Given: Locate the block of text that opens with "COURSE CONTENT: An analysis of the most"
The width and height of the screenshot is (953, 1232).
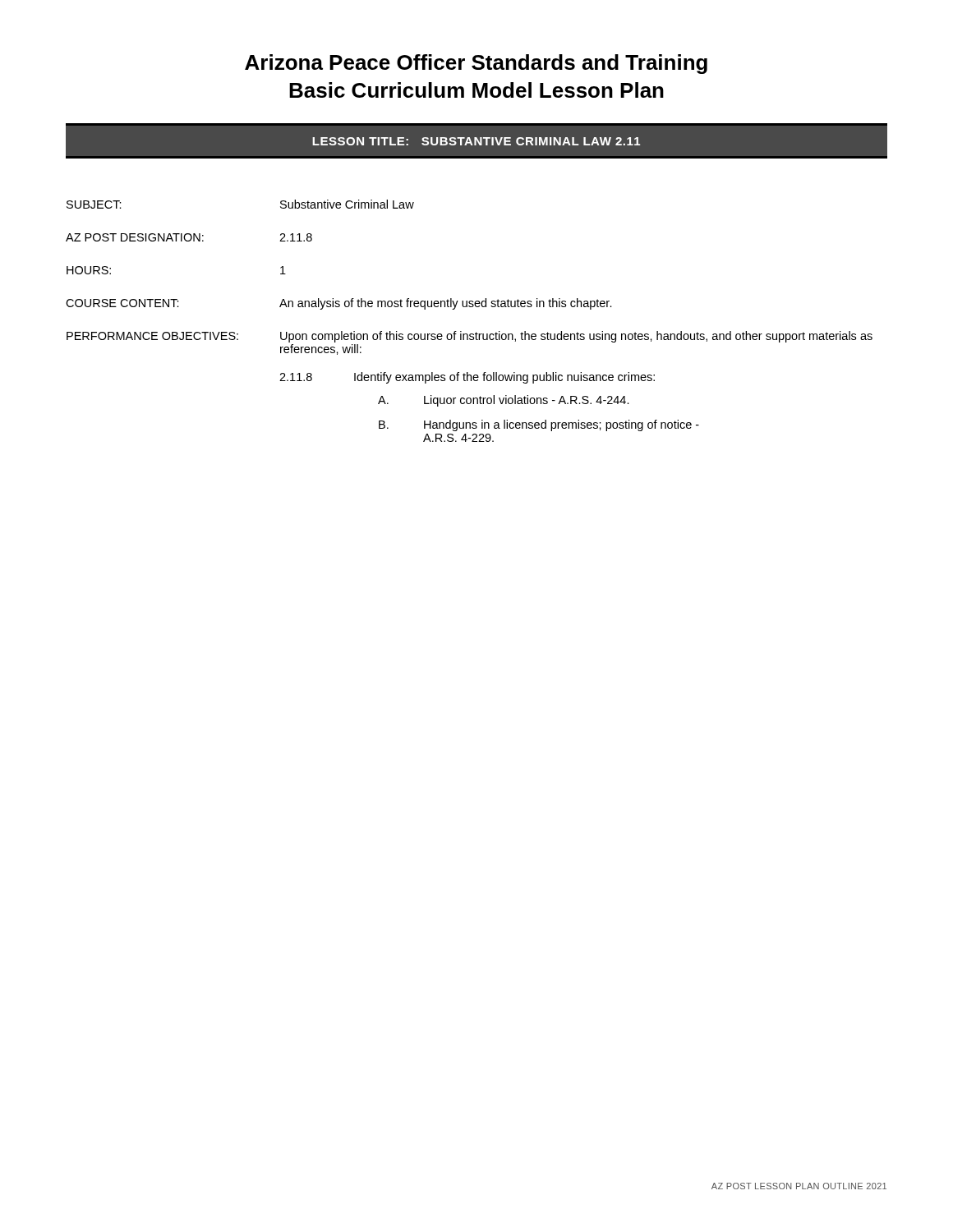Looking at the screenshot, I should [476, 303].
